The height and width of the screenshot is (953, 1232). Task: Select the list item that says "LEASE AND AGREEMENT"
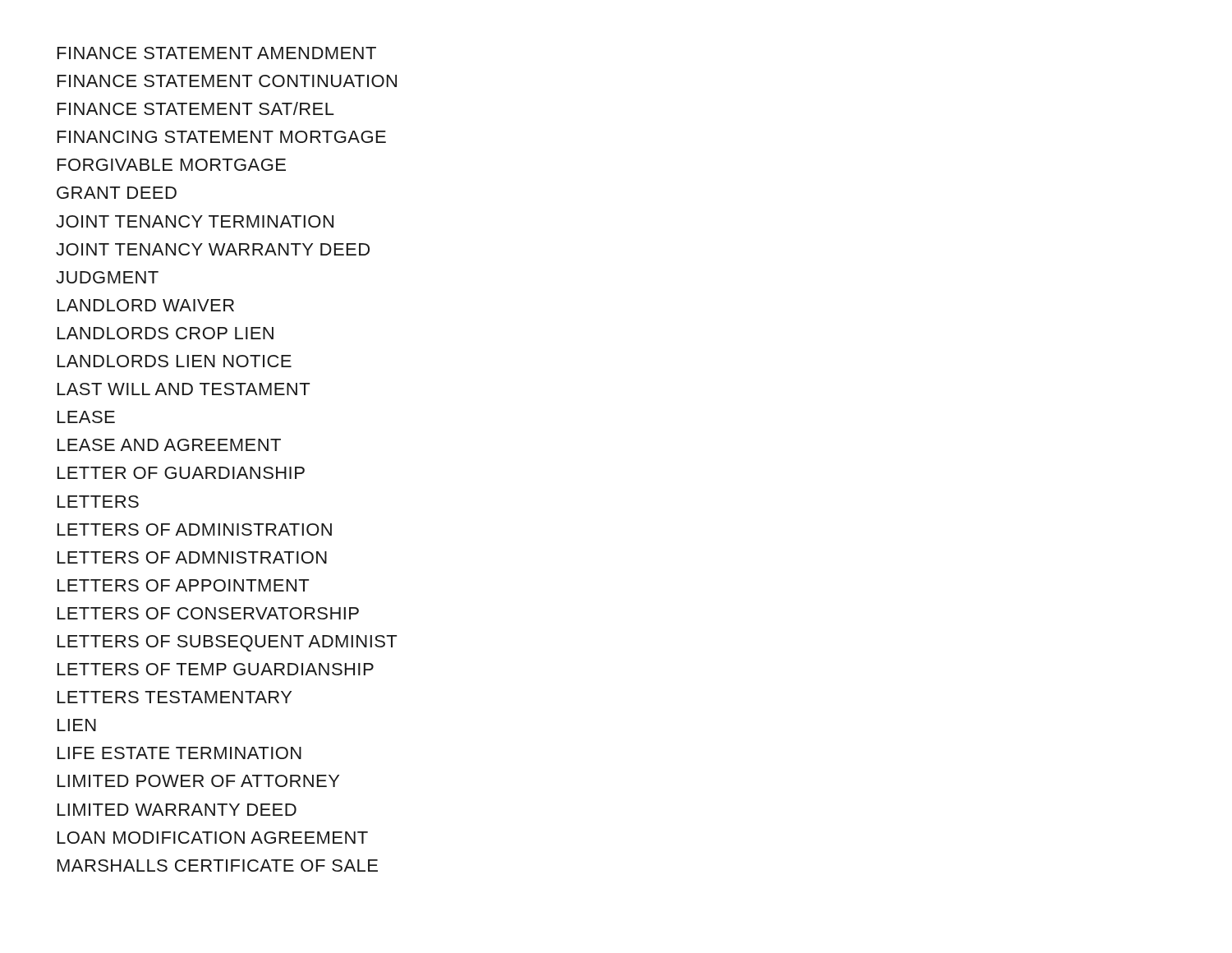[169, 445]
